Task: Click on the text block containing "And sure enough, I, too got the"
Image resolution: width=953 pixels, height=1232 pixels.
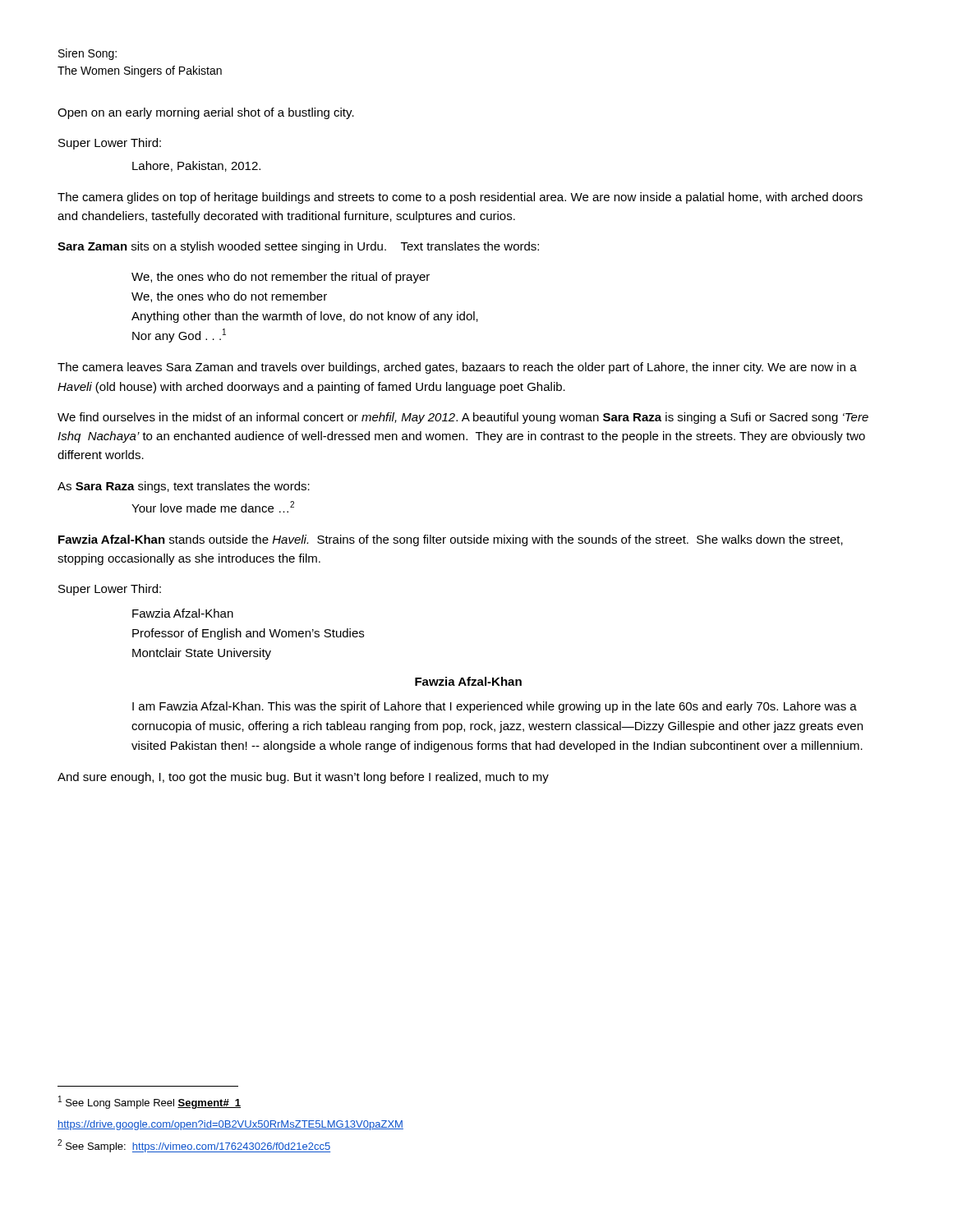Action: pyautogui.click(x=303, y=776)
